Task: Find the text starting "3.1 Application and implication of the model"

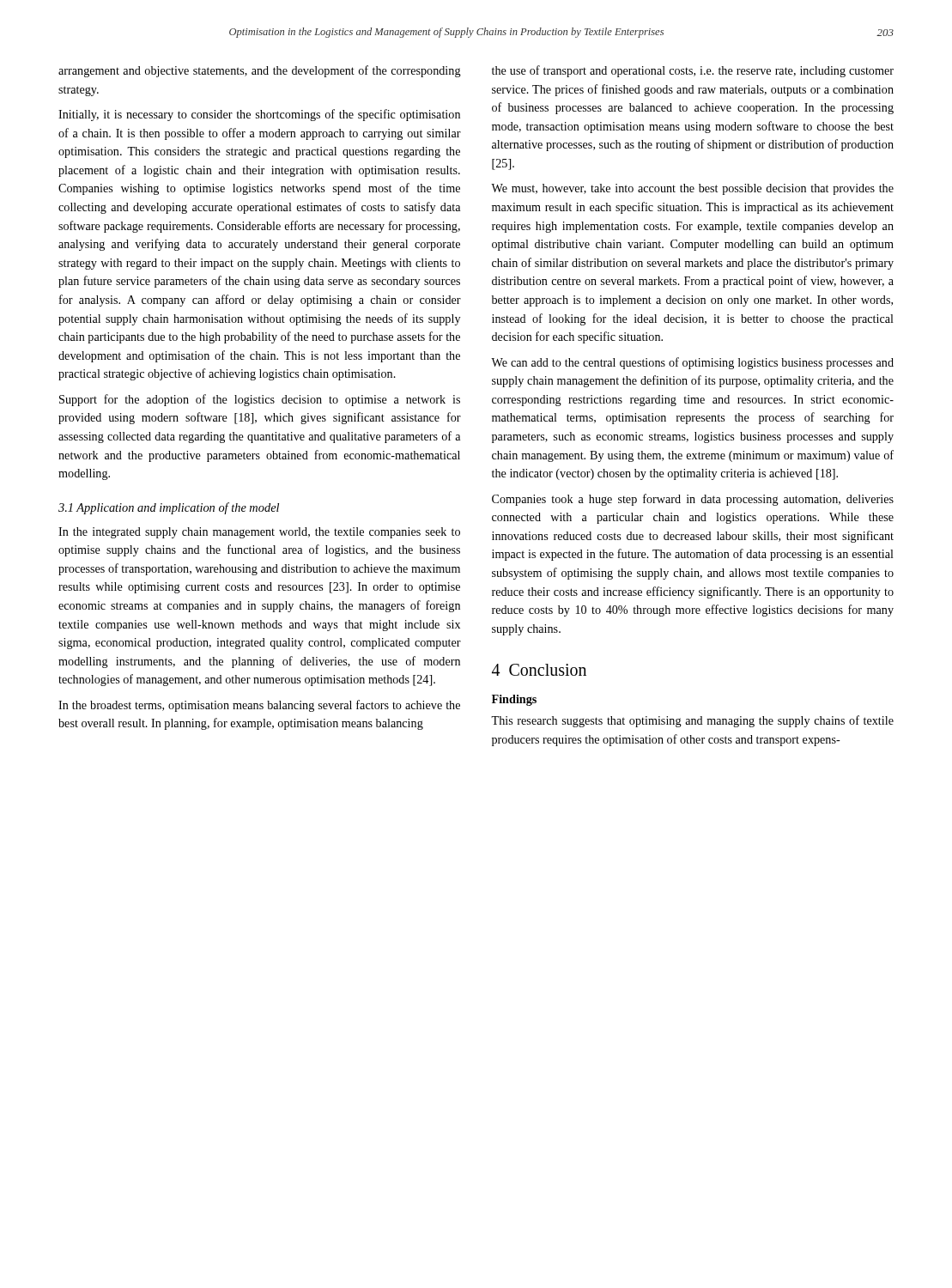Action: coord(169,507)
